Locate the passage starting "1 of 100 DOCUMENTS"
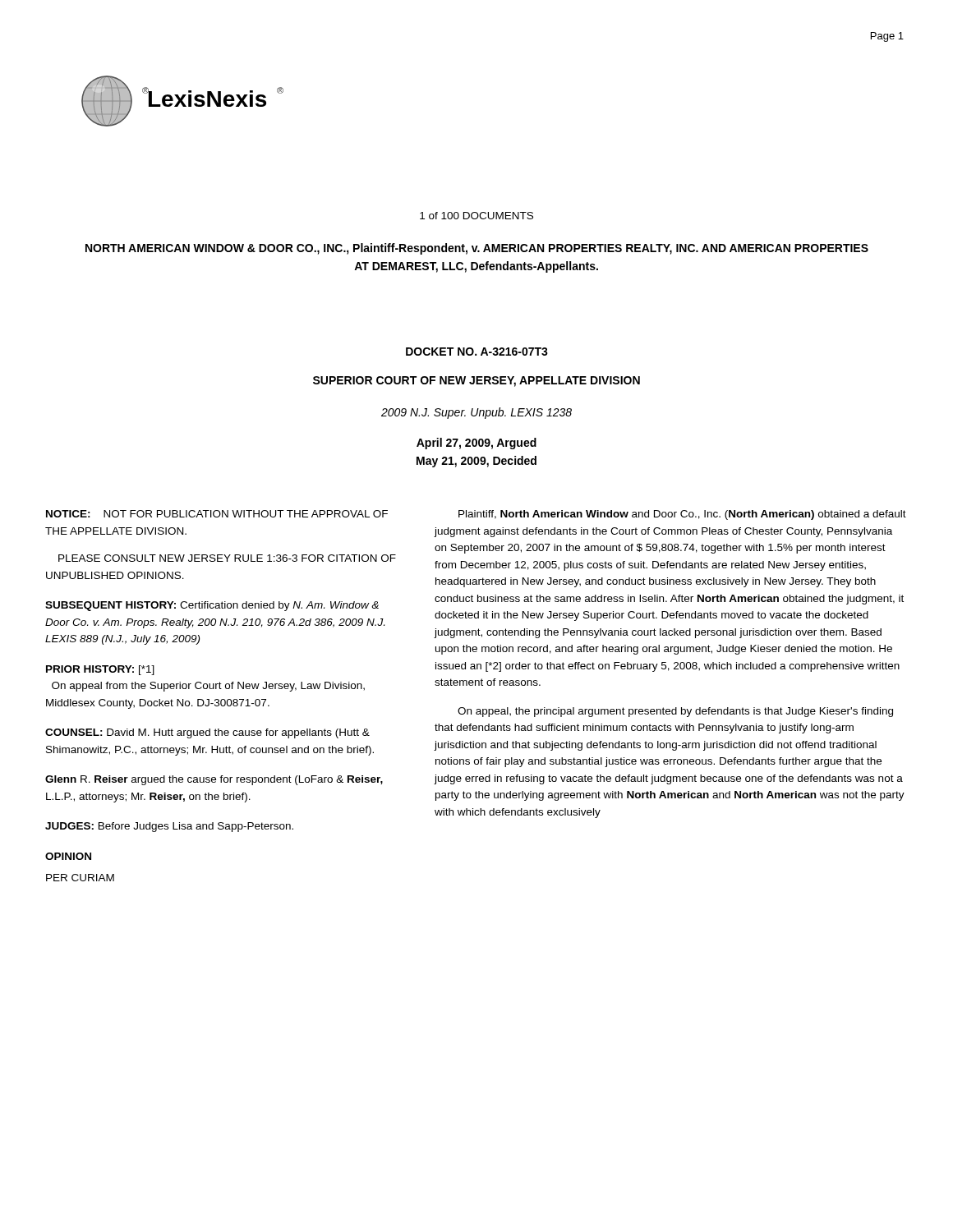This screenshot has width=953, height=1232. click(476, 216)
